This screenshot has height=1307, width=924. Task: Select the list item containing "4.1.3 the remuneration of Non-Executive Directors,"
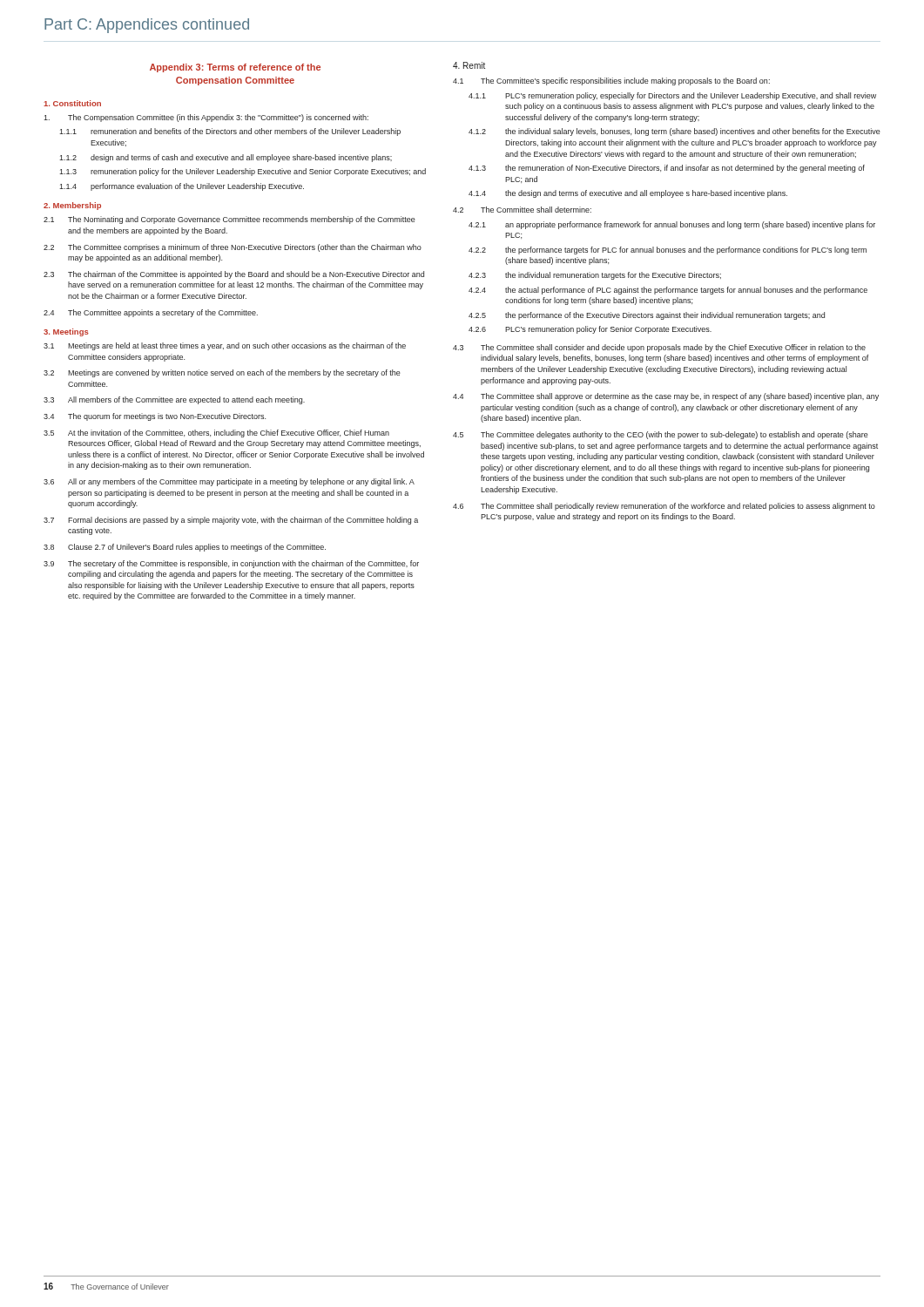pos(675,174)
